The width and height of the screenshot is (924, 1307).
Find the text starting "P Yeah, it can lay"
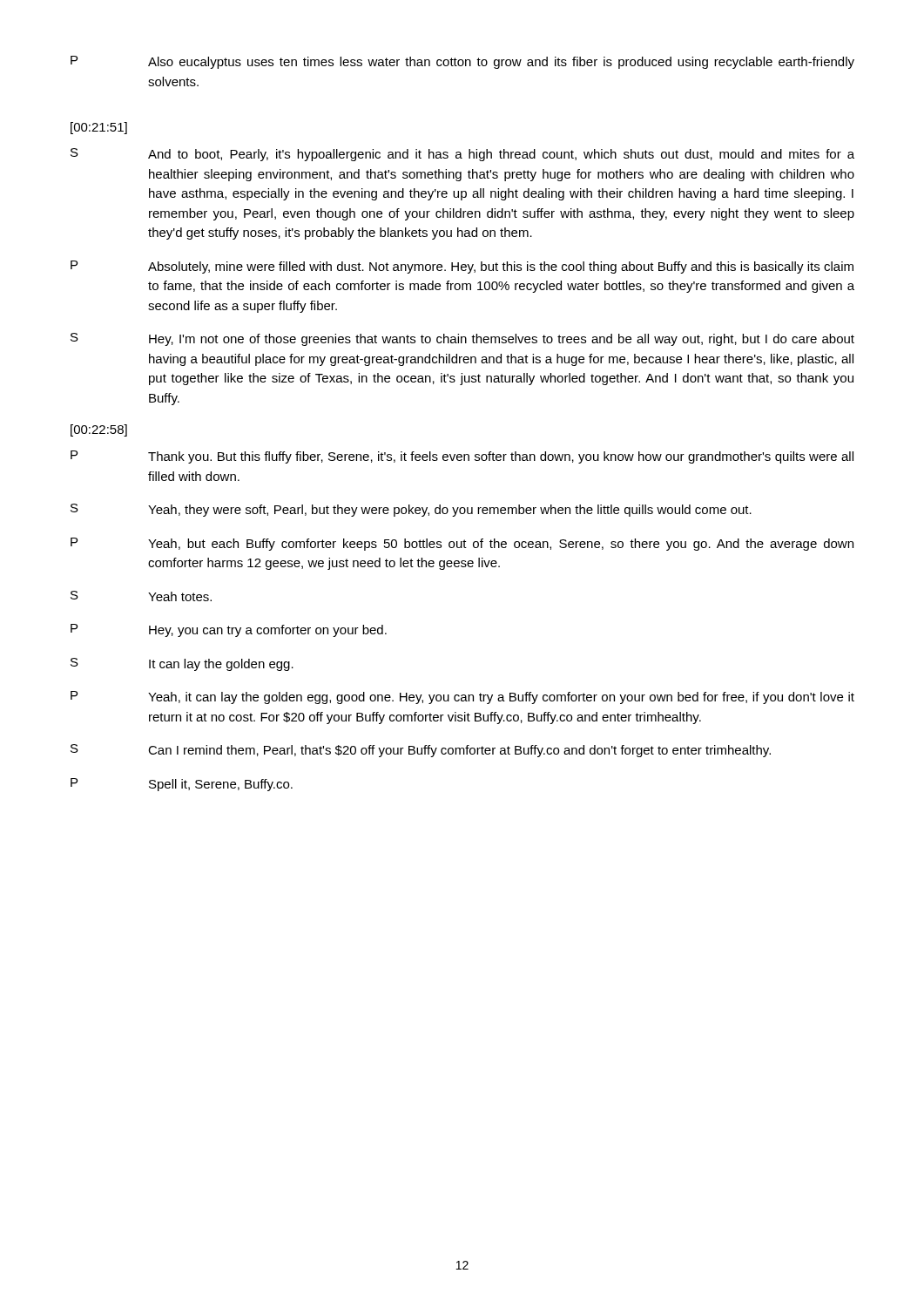[462, 707]
